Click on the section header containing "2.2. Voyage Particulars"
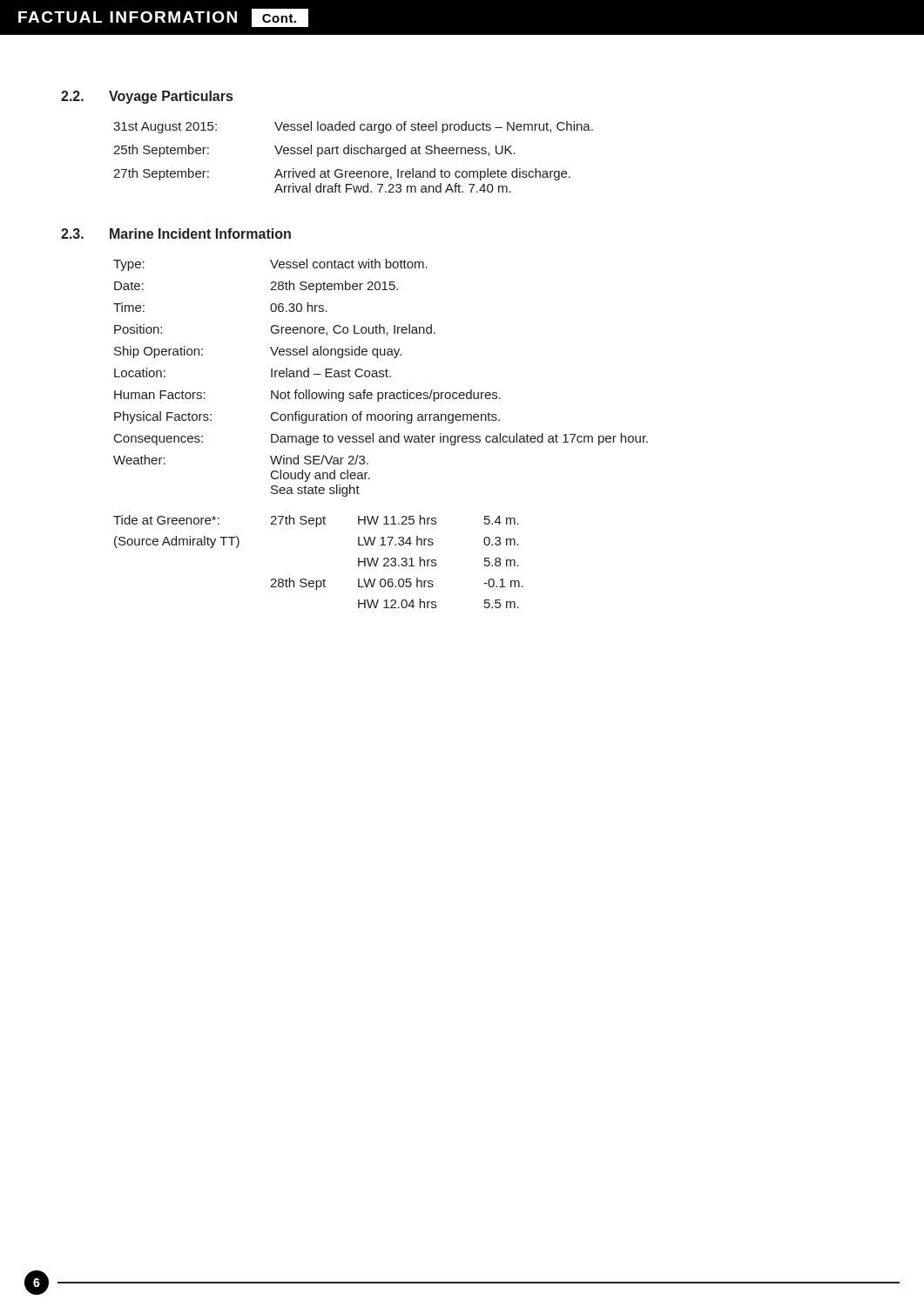This screenshot has width=924, height=1307. tap(147, 97)
